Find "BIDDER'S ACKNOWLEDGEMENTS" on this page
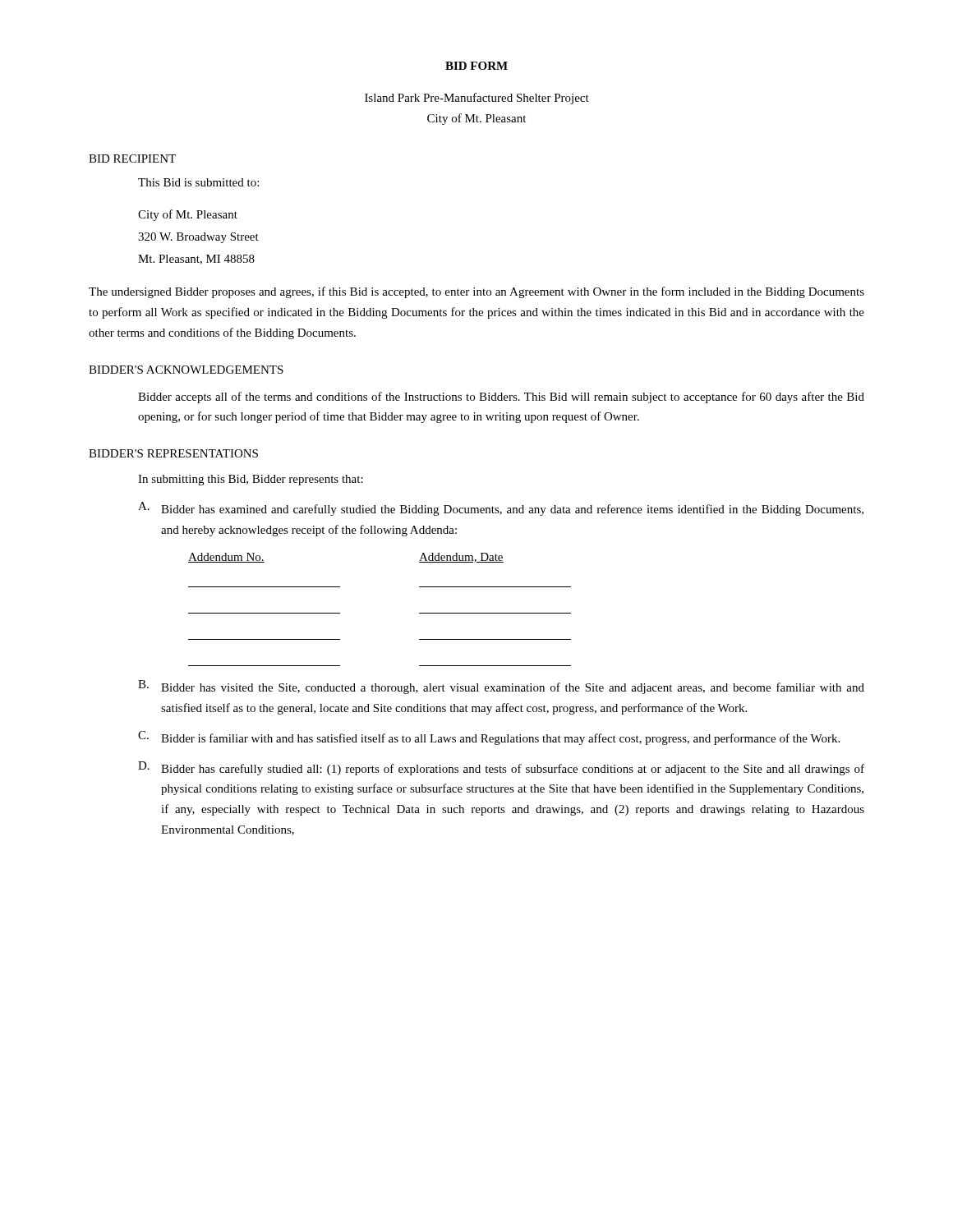This screenshot has height=1232, width=953. click(186, 369)
